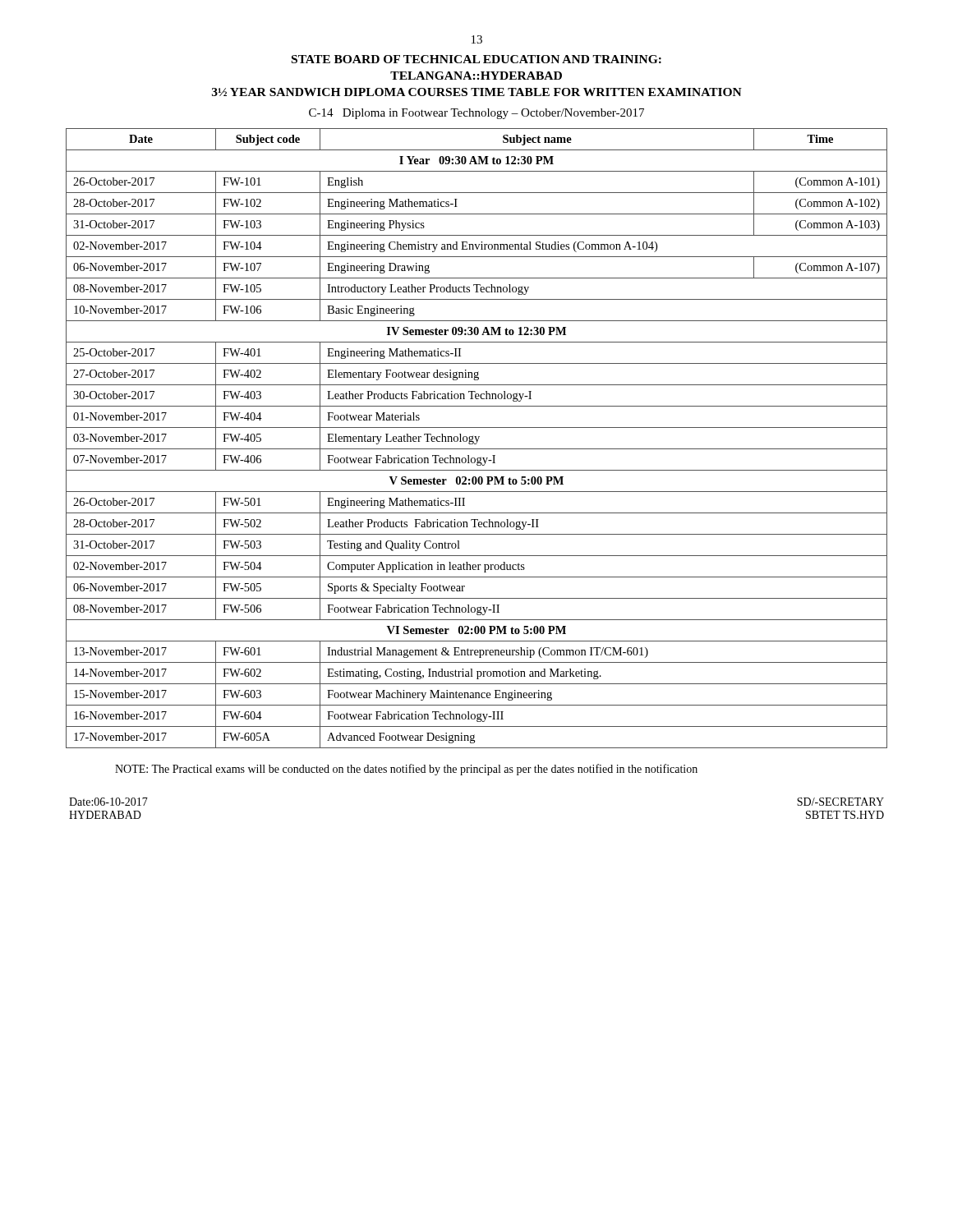Find the caption on this page that starts "C-14 Diploma in Footwear"
953x1232 pixels.
476,113
